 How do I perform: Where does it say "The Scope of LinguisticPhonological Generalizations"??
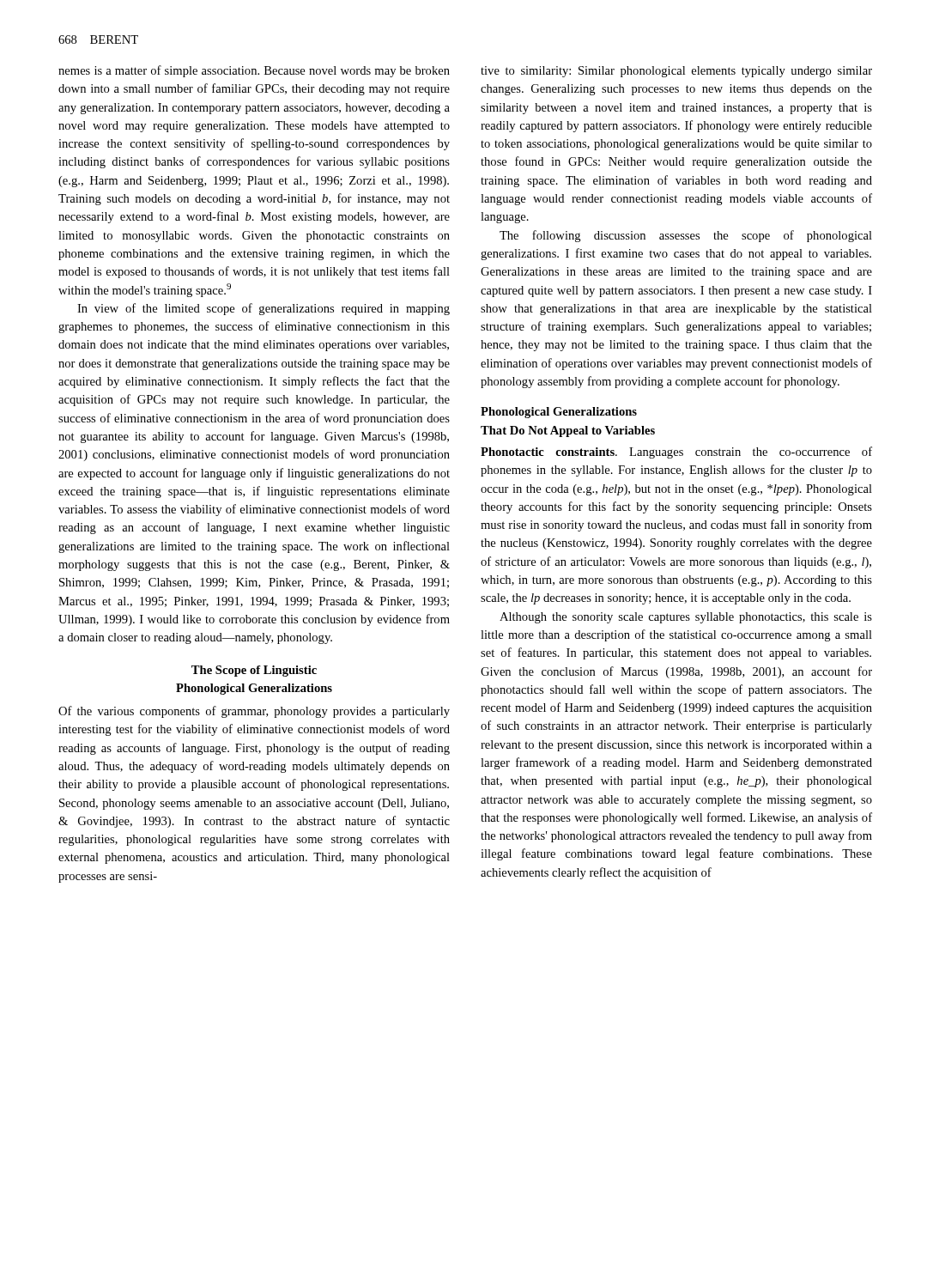pyautogui.click(x=254, y=678)
